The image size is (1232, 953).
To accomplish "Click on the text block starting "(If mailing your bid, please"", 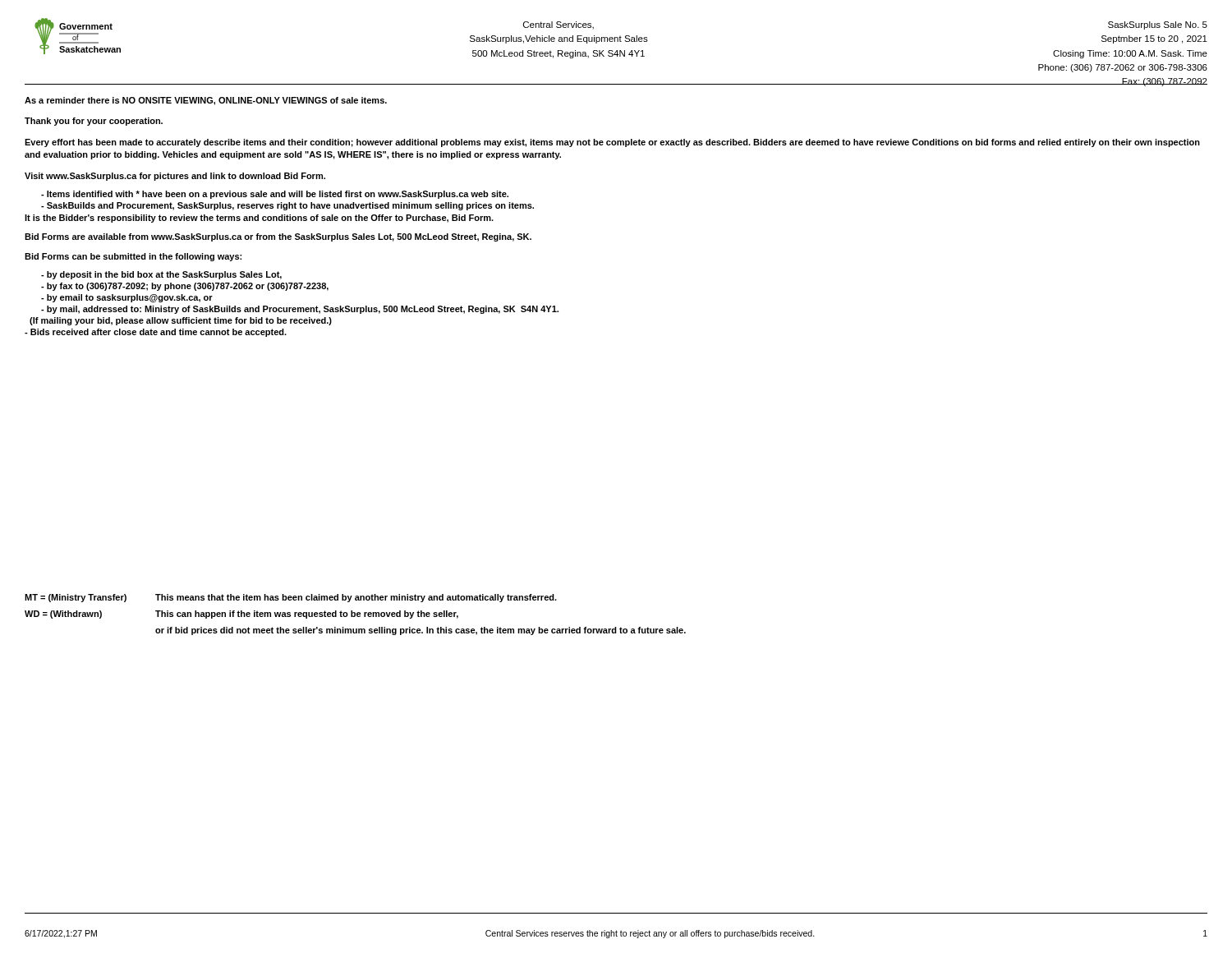I will 181,320.
